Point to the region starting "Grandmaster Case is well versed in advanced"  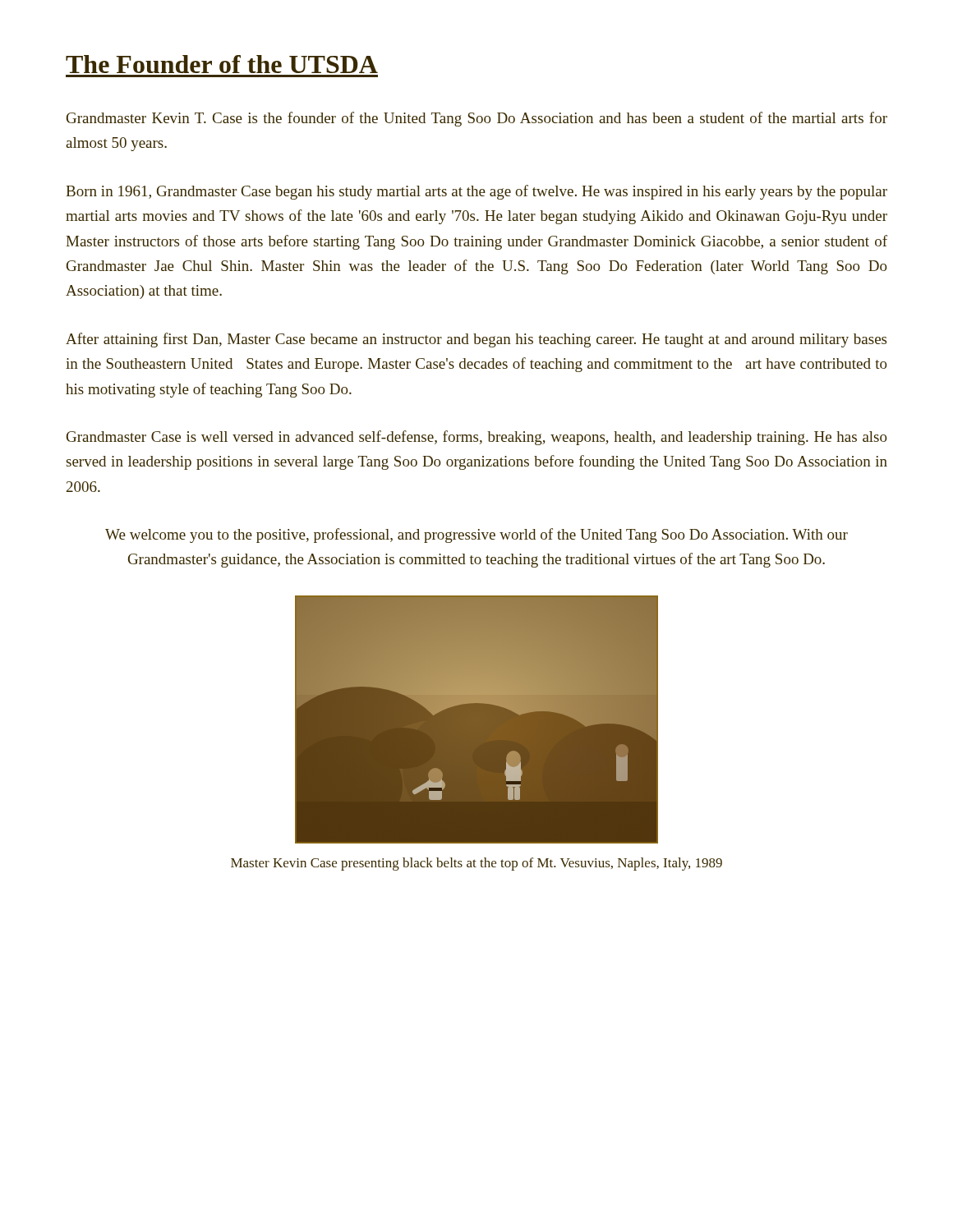click(x=476, y=461)
